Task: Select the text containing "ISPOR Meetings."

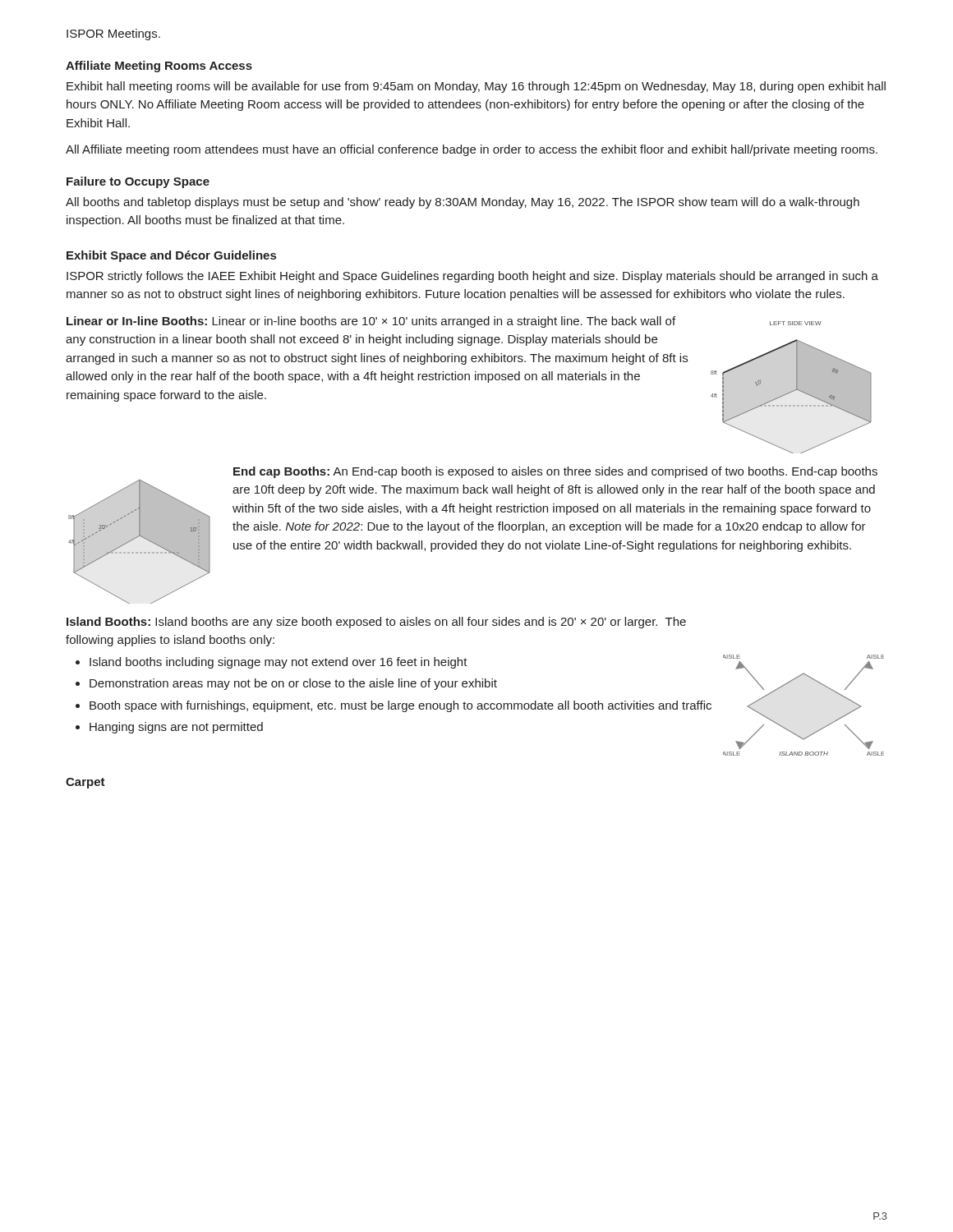Action: point(113,33)
